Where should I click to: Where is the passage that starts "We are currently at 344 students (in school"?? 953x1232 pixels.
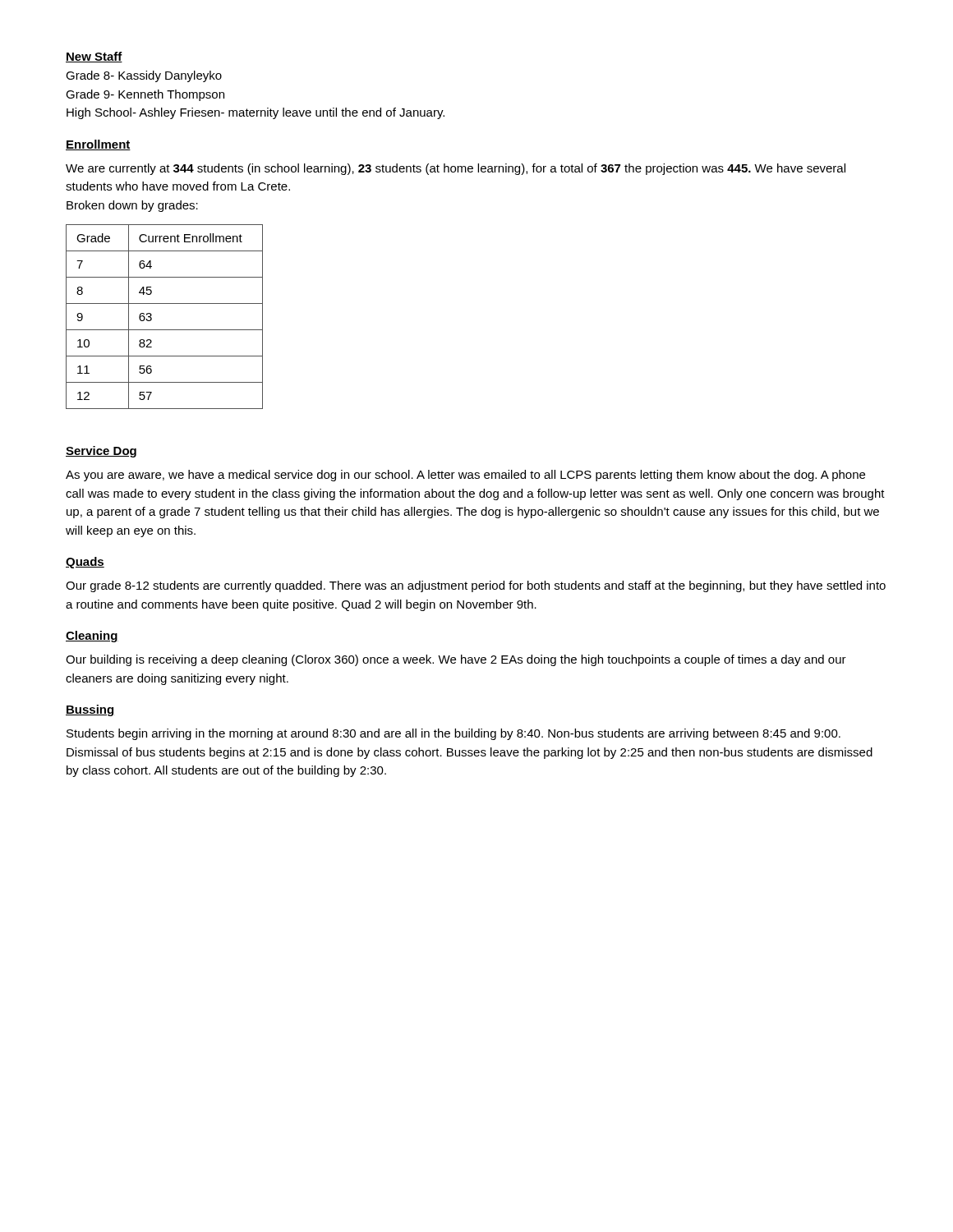[x=456, y=169]
